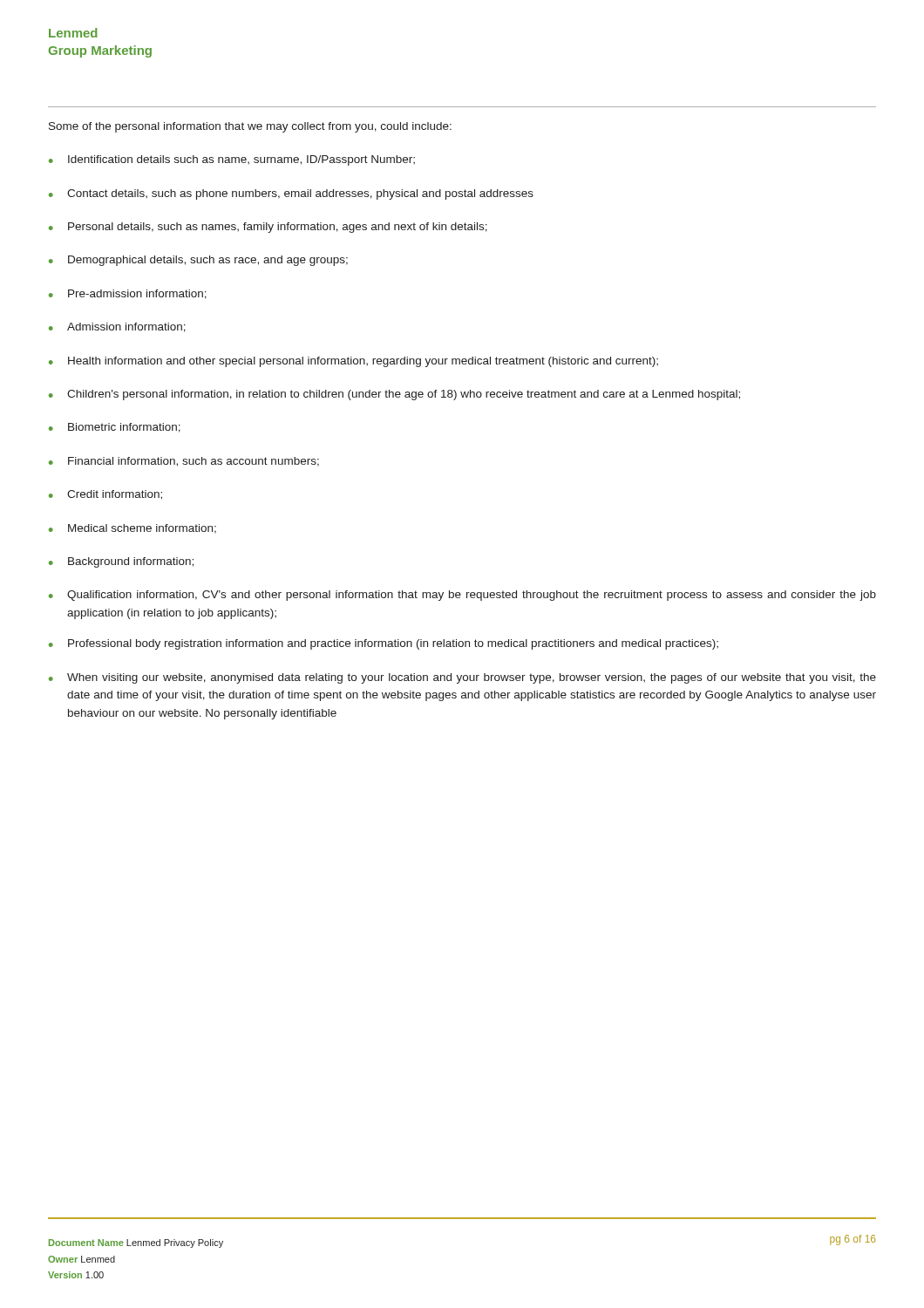
Task: Point to the block starting "• Personal details, such as names,"
Action: pos(462,229)
